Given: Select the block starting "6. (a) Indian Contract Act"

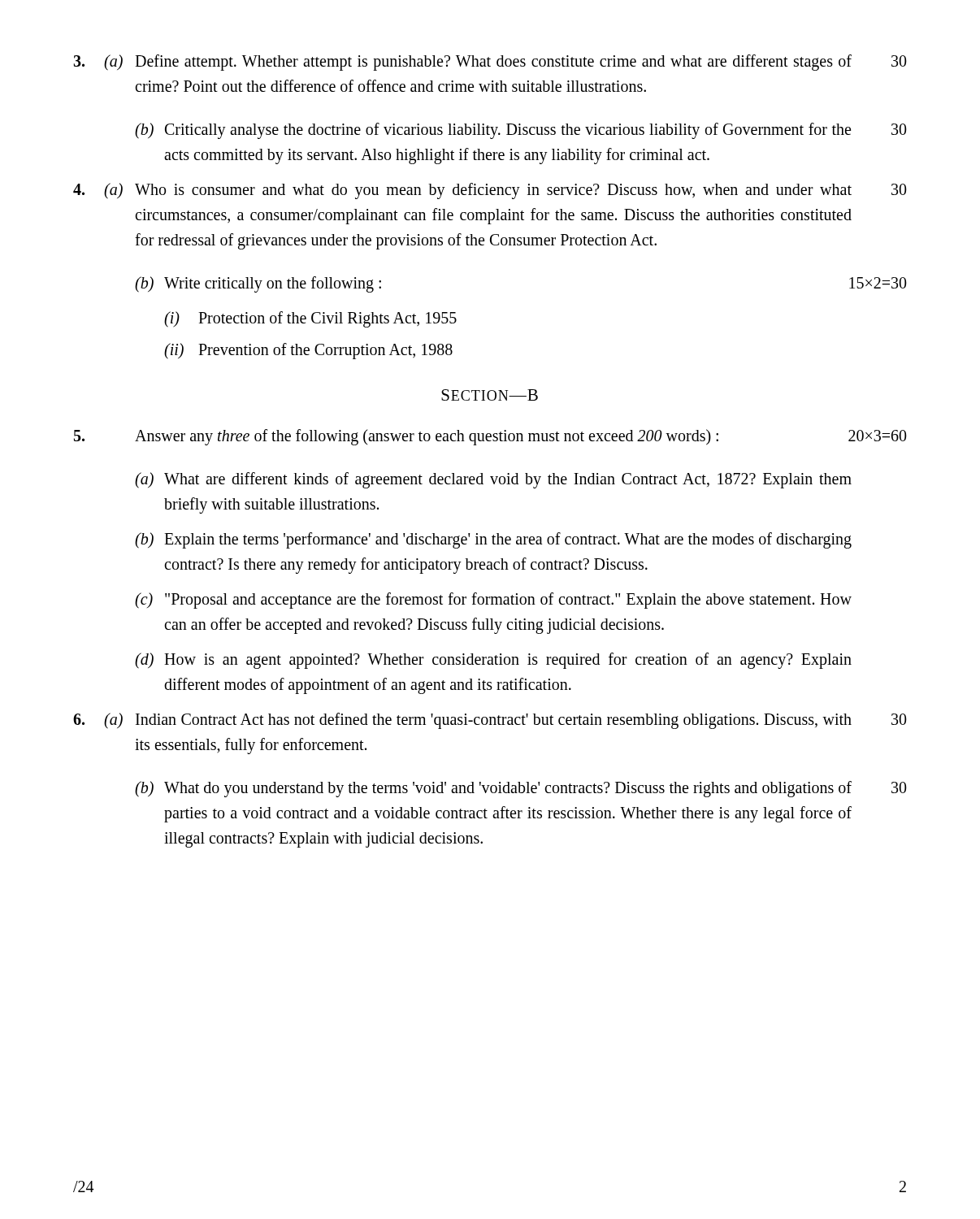Looking at the screenshot, I should tap(490, 732).
